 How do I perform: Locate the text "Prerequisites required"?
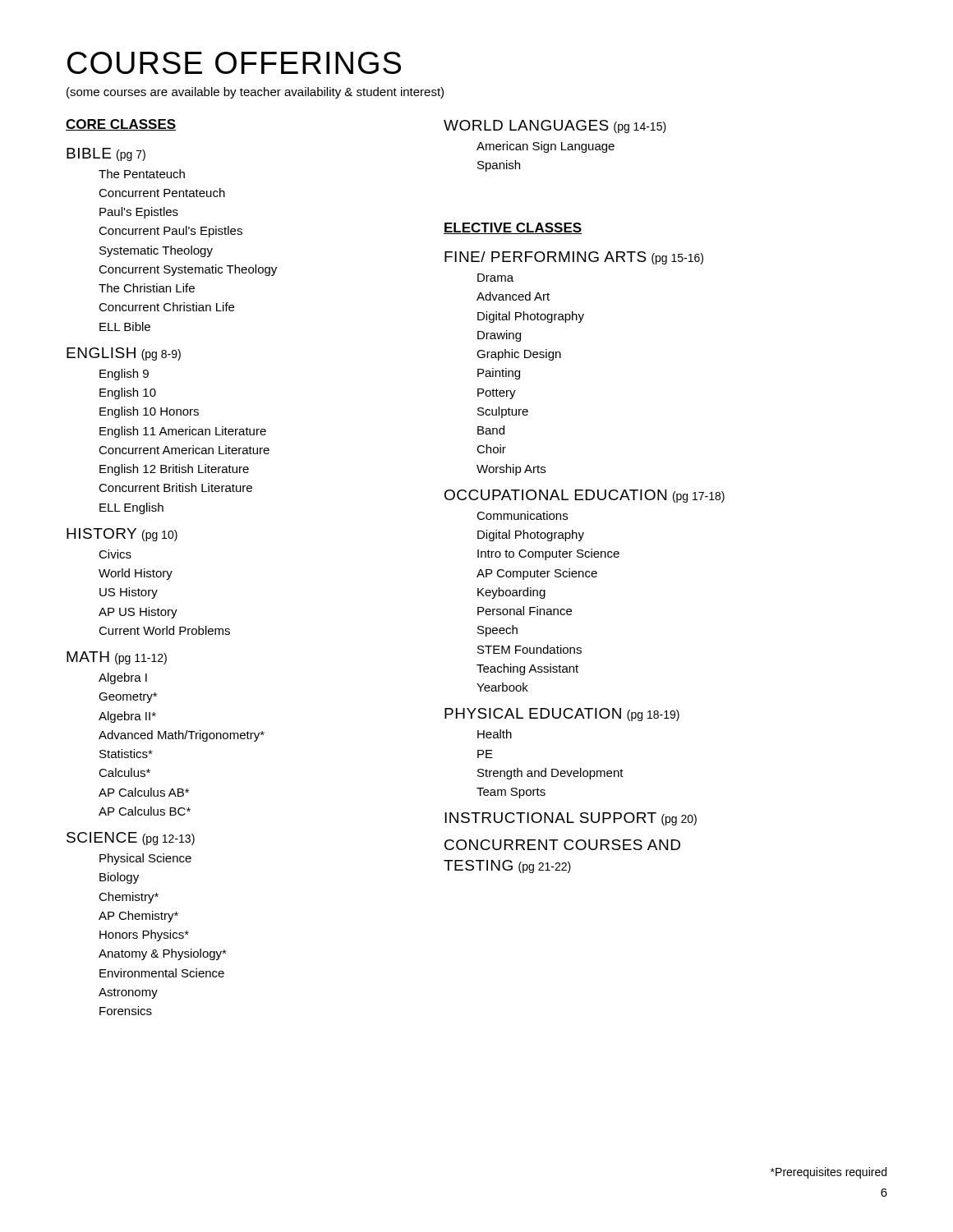click(x=829, y=1172)
